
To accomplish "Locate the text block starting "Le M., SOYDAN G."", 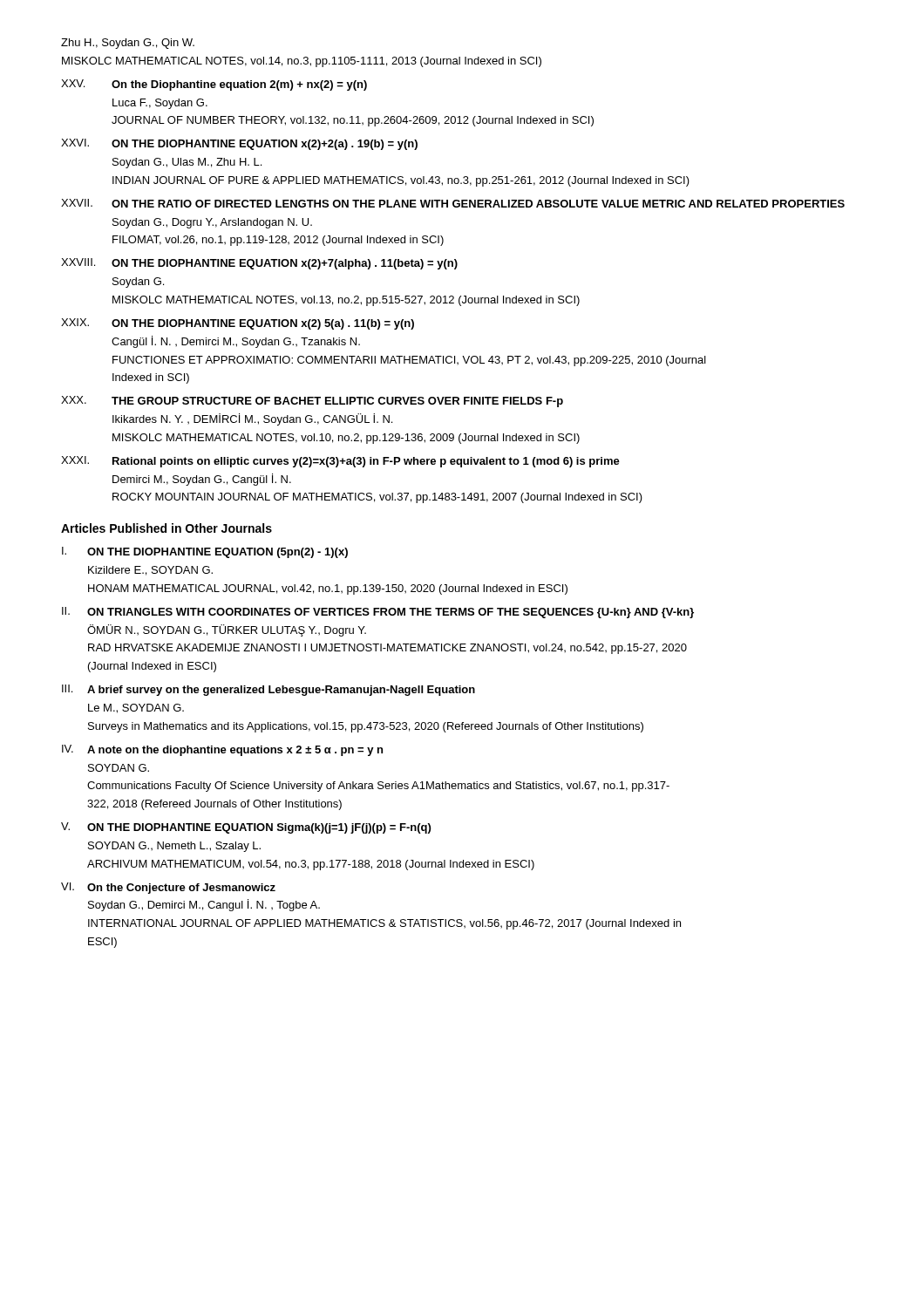I will pyautogui.click(x=136, y=708).
